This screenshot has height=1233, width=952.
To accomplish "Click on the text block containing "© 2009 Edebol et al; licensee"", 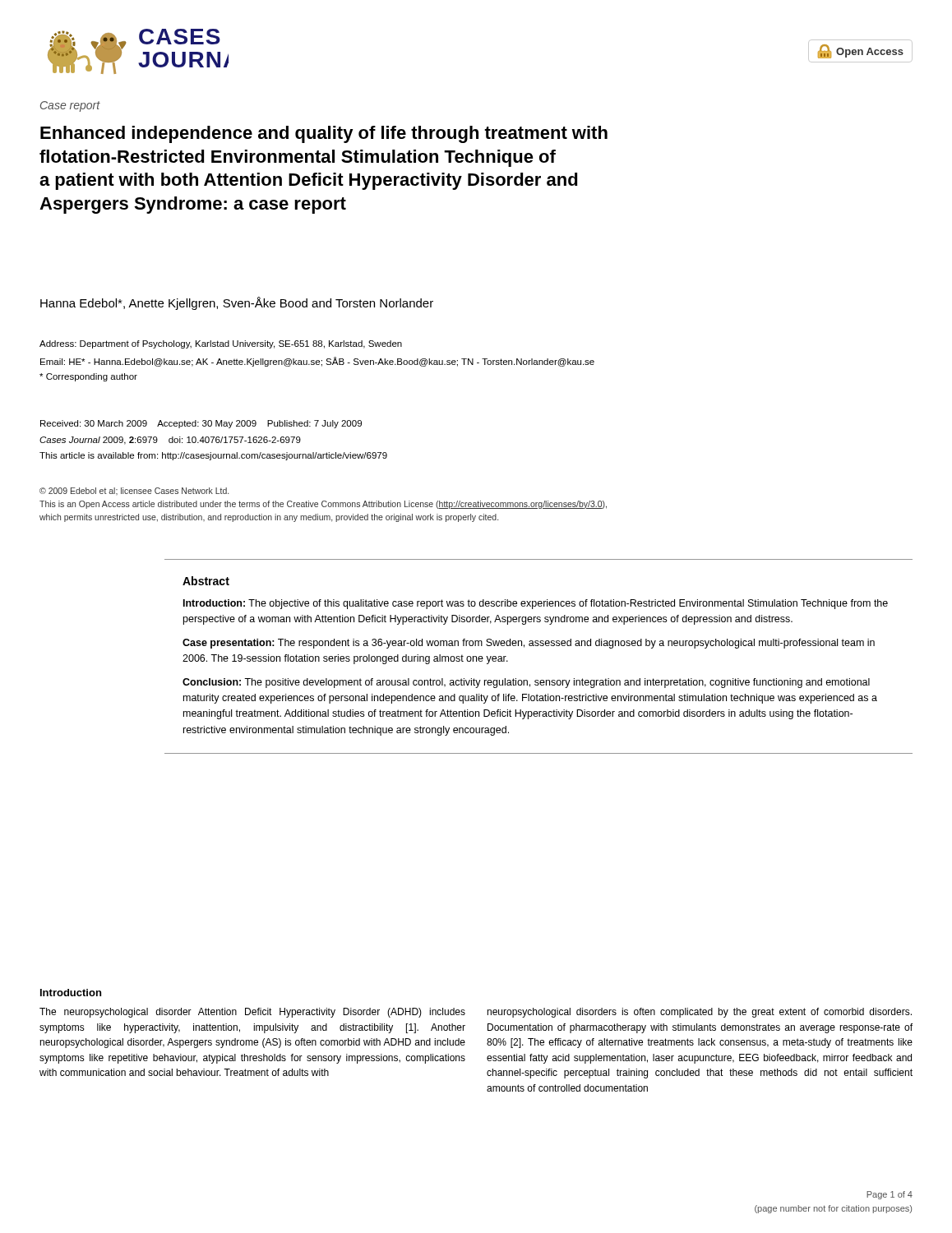I will 476,504.
